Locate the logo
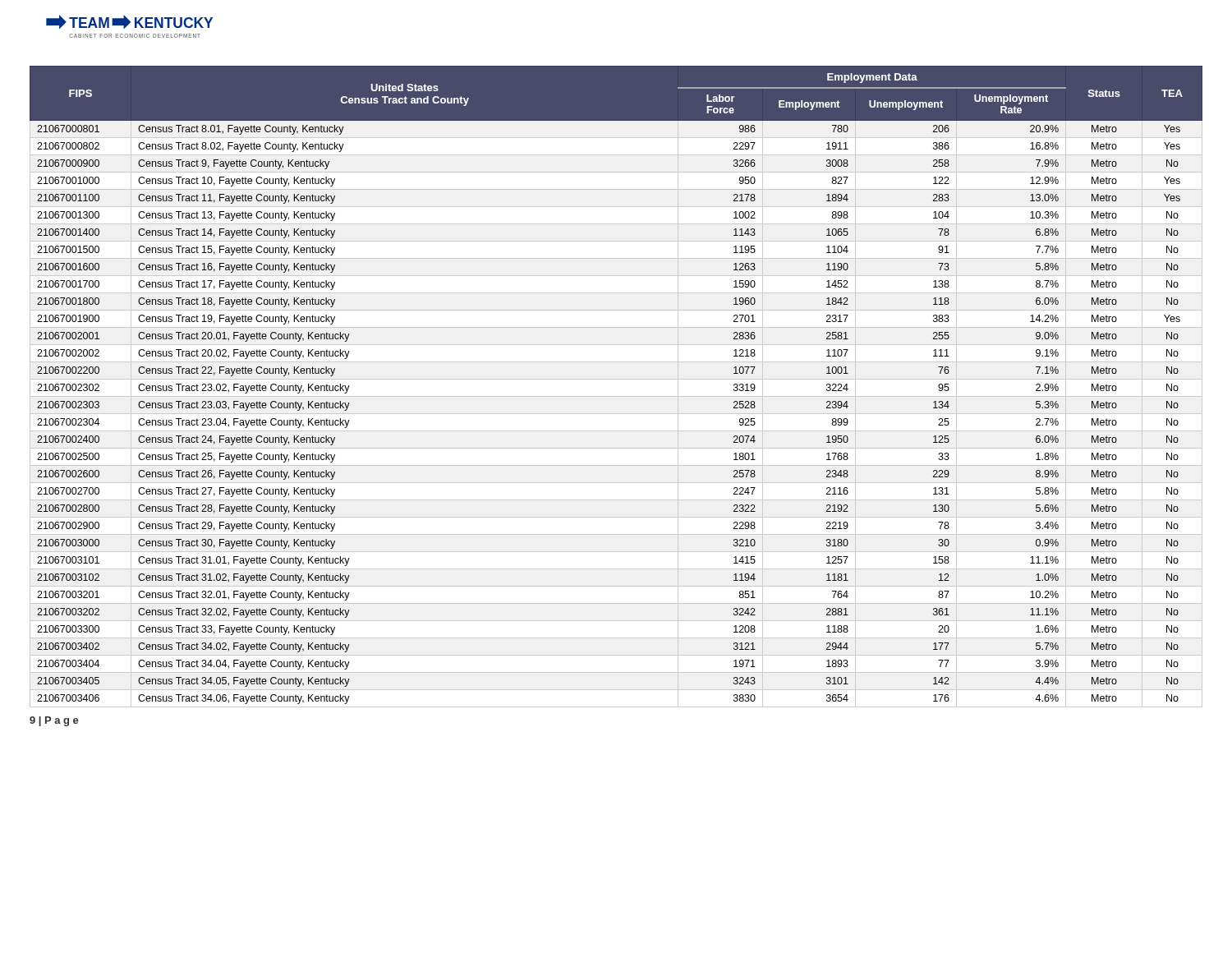The height and width of the screenshot is (953, 1232). click(616, 36)
